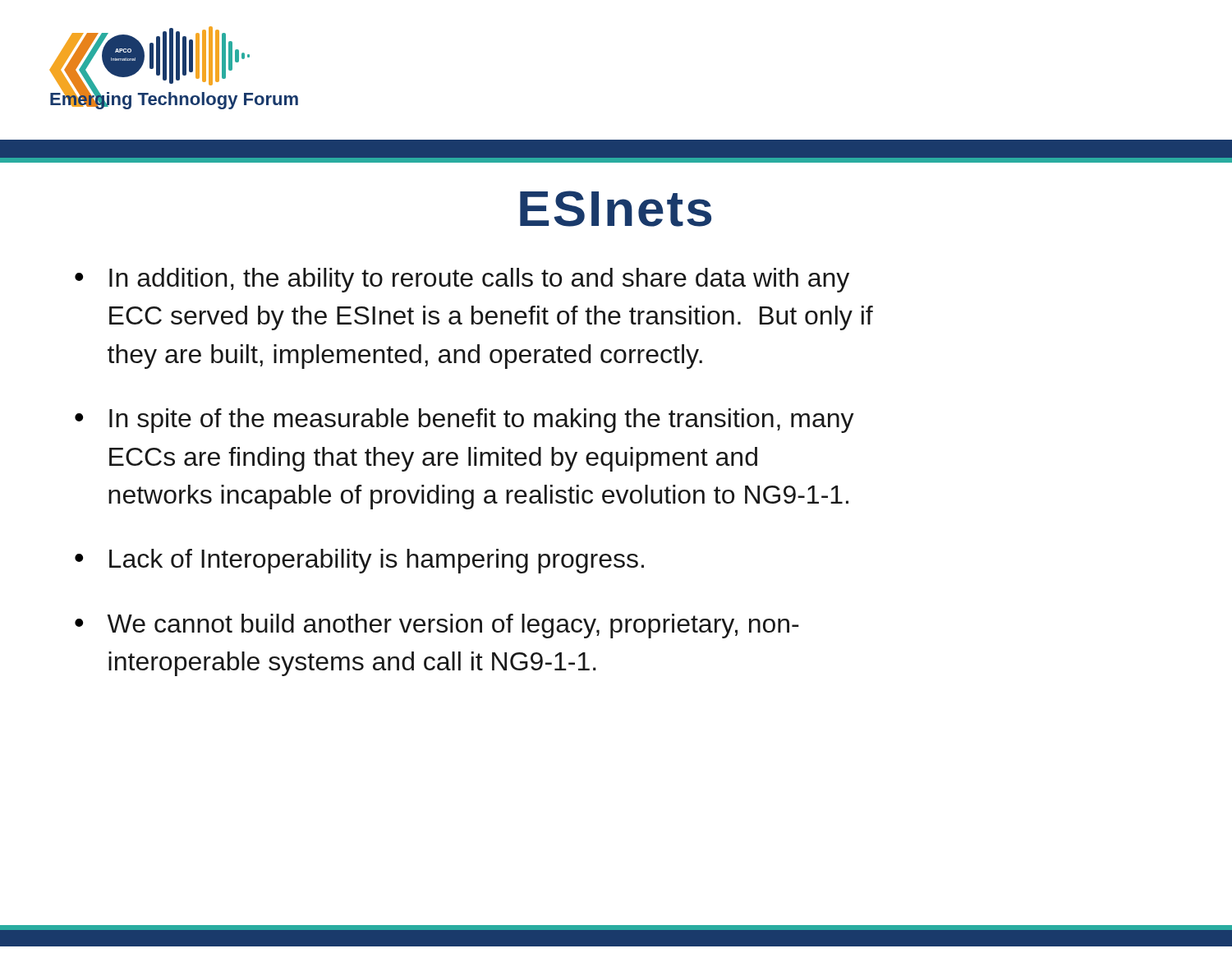This screenshot has height=953, width=1232.
Task: Click on the text block starting "• In addition,"
Action: click(473, 316)
